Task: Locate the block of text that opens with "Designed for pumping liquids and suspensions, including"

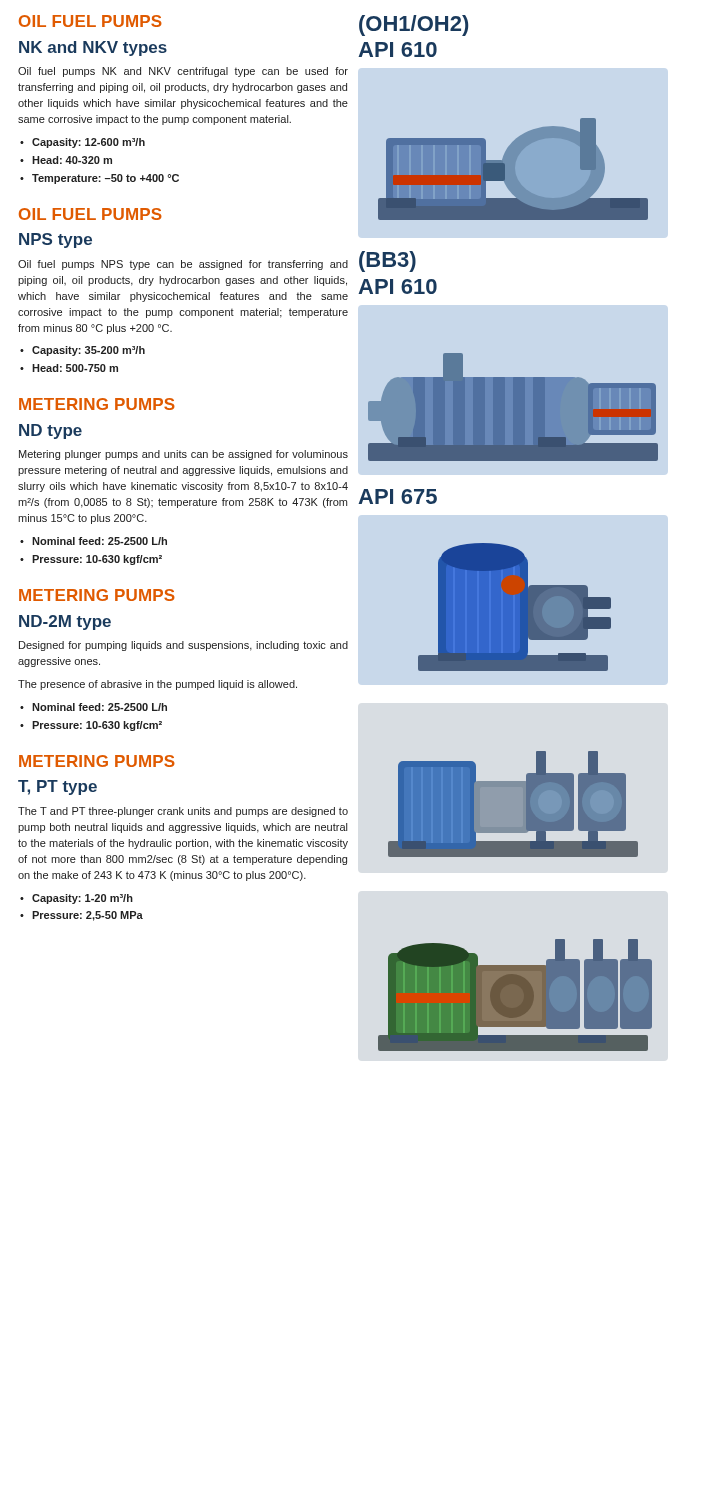Action: coord(183,653)
